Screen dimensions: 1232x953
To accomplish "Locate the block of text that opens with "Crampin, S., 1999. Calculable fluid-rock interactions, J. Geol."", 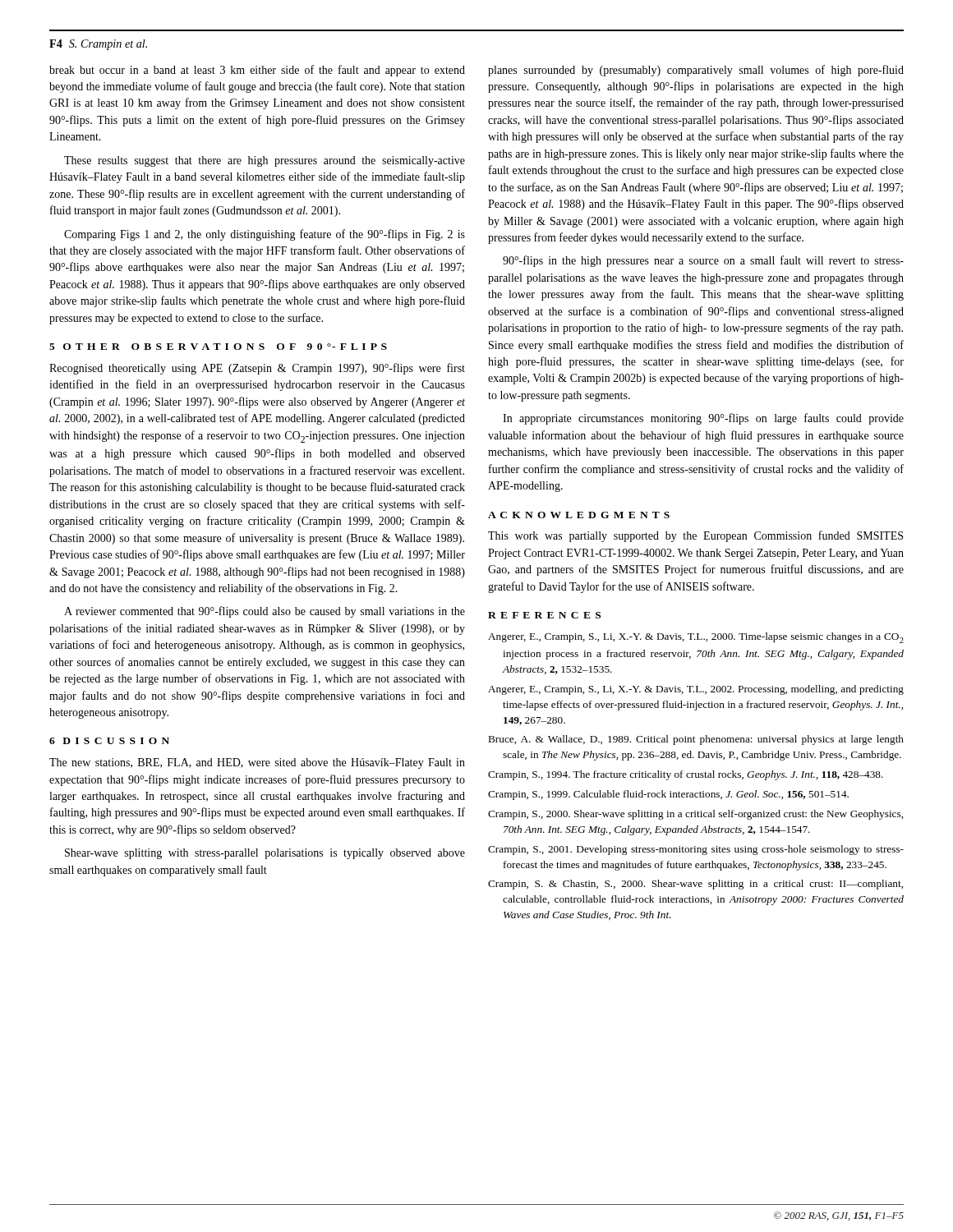I will pos(669,794).
